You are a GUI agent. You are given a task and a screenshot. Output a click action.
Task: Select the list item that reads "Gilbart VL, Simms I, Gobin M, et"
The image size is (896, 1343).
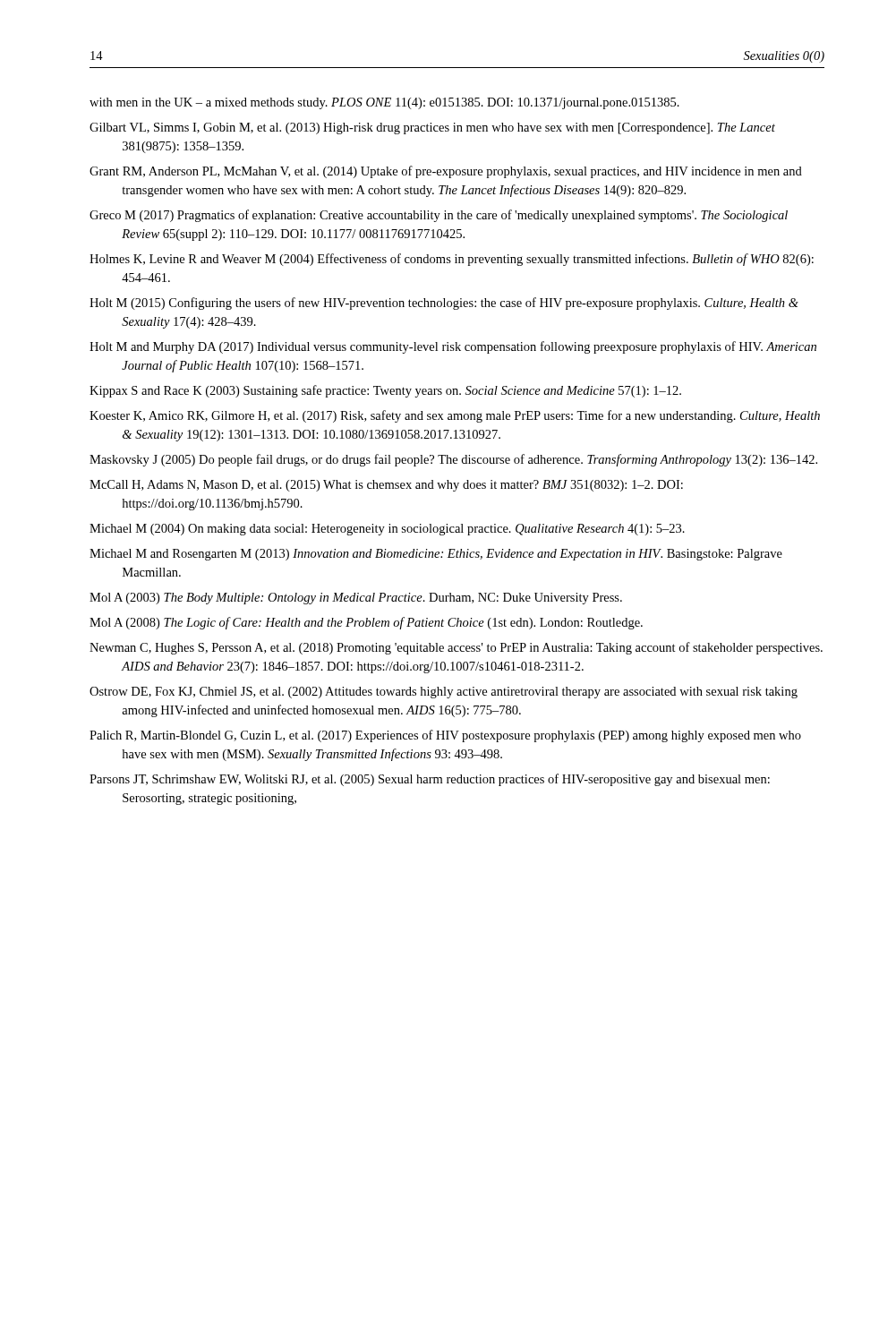click(432, 137)
